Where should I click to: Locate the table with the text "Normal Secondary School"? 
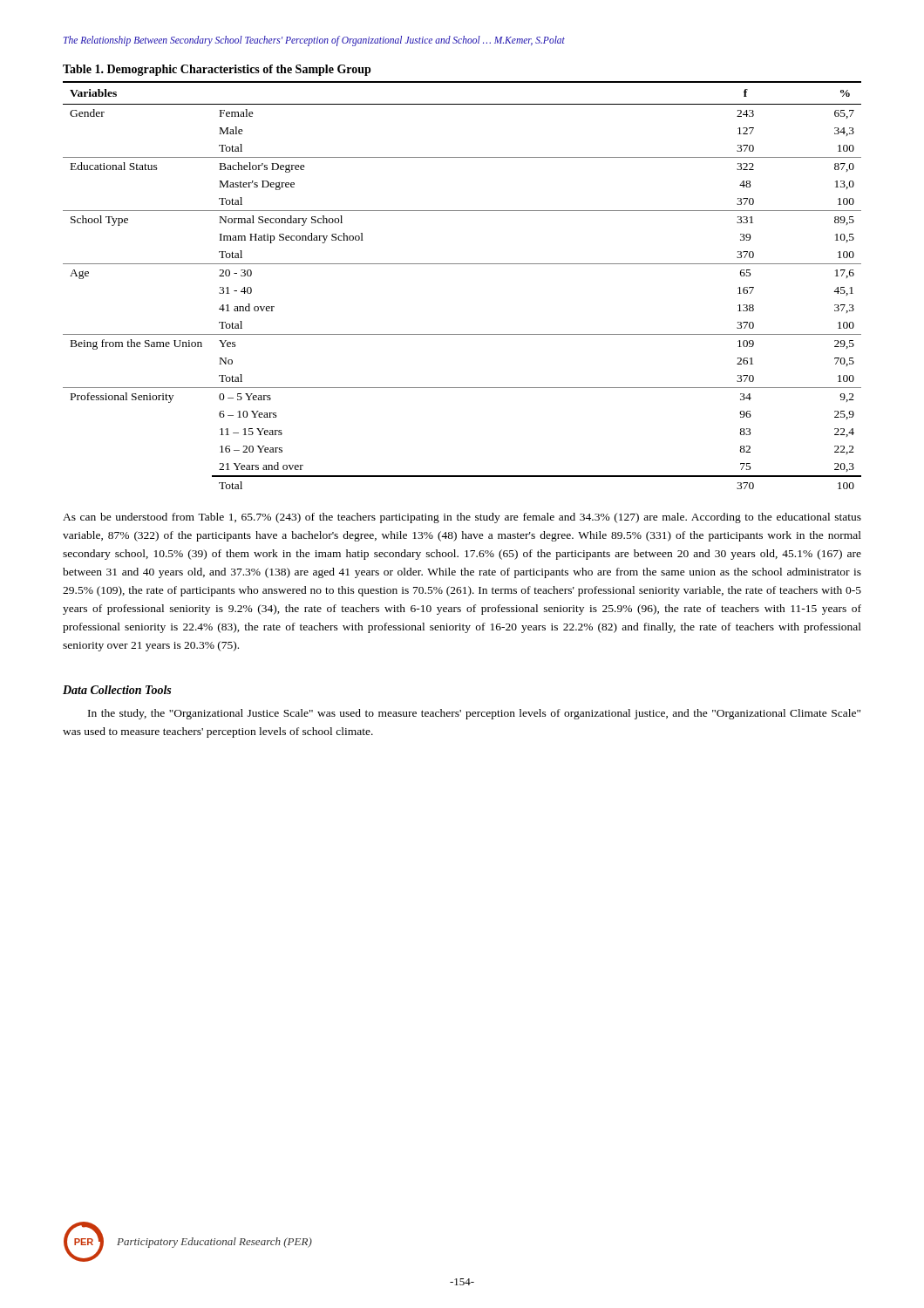pyautogui.click(x=462, y=288)
